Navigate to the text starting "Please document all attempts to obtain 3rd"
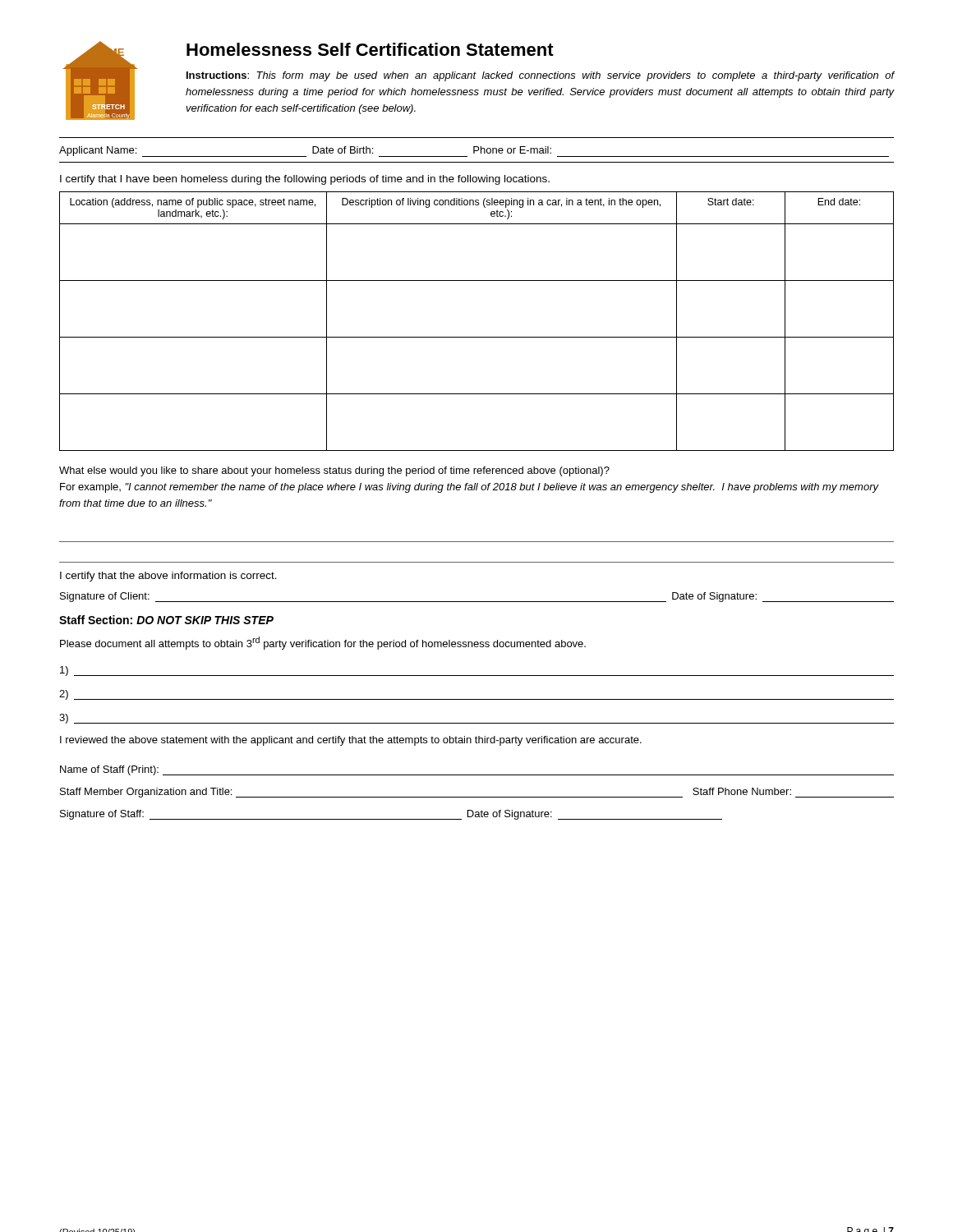 pyautogui.click(x=323, y=643)
